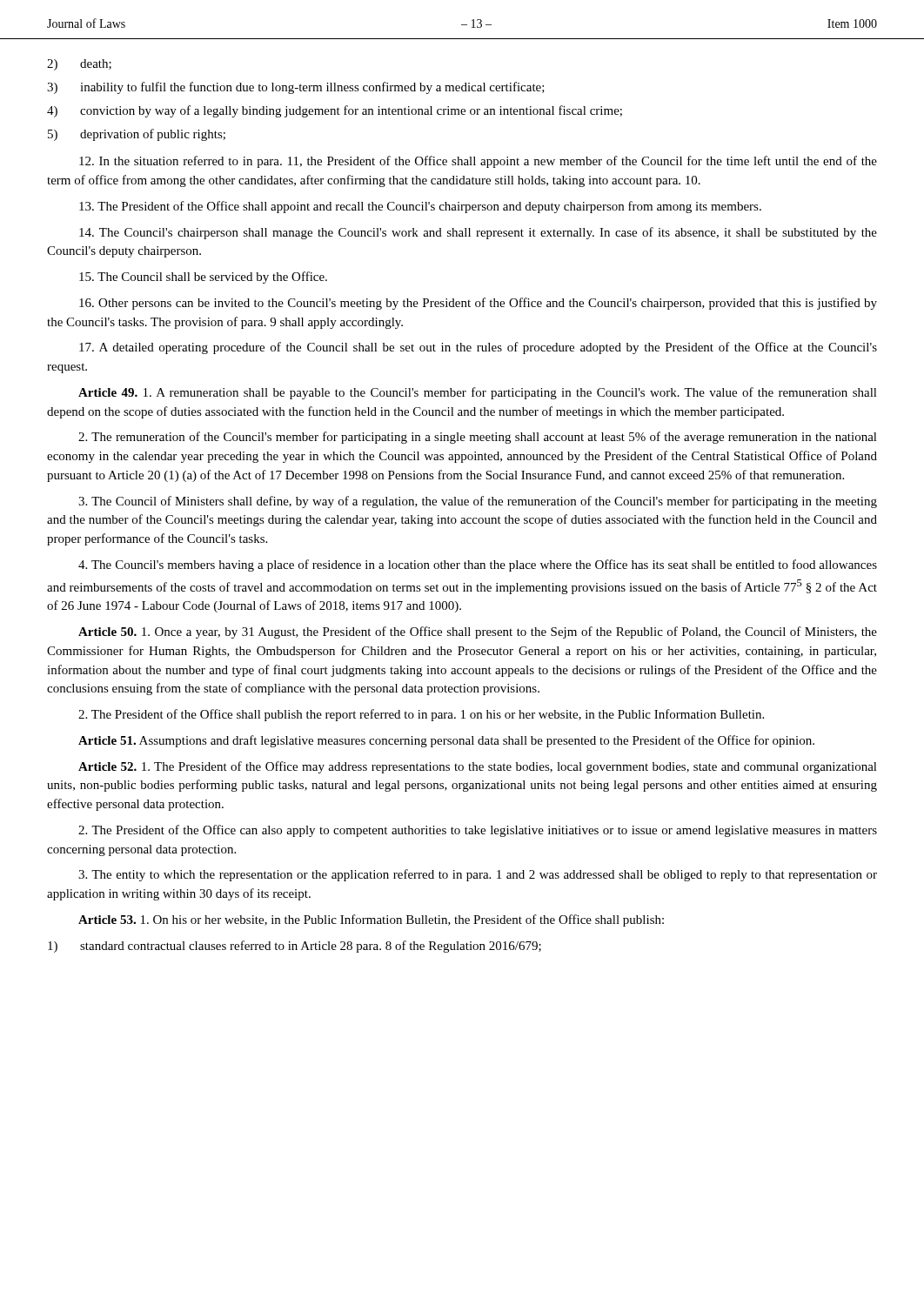
Task: Navigate to the region starting "Other persons can be invited to the"
Action: tap(462, 312)
